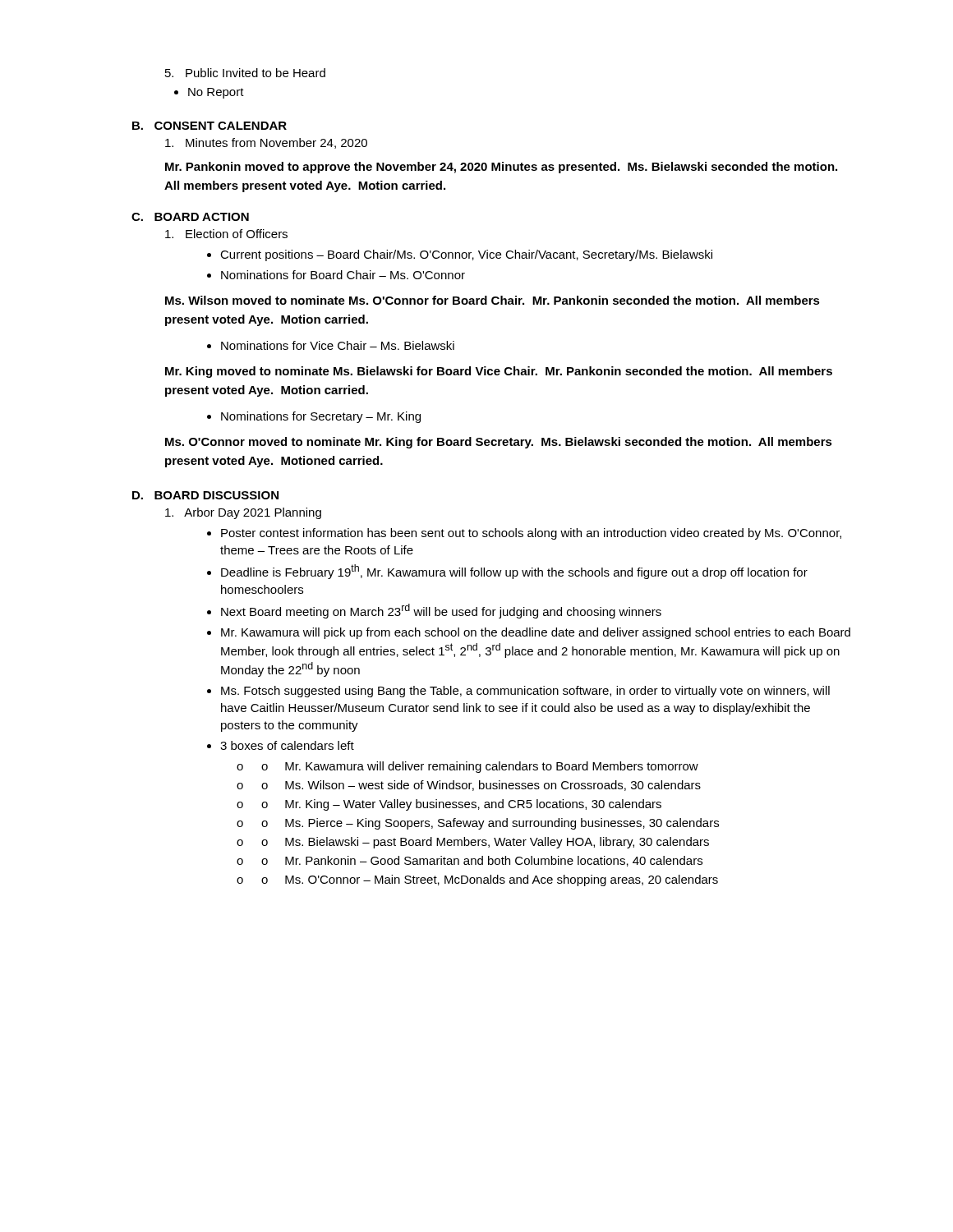Select the text starting "3 boxes of"
The height and width of the screenshot is (1232, 953).
click(537, 813)
